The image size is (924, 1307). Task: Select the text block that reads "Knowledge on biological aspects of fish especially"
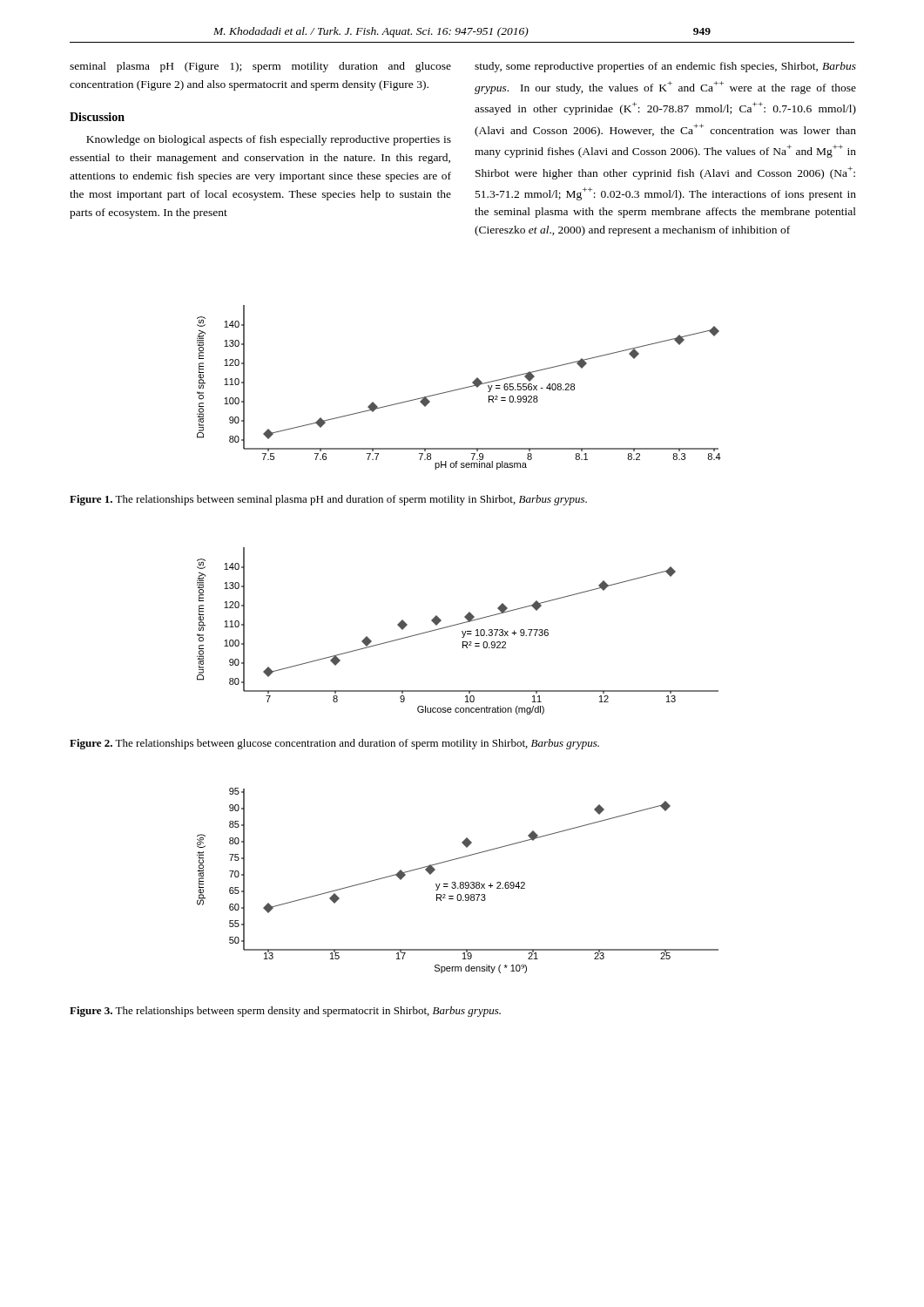tap(260, 175)
